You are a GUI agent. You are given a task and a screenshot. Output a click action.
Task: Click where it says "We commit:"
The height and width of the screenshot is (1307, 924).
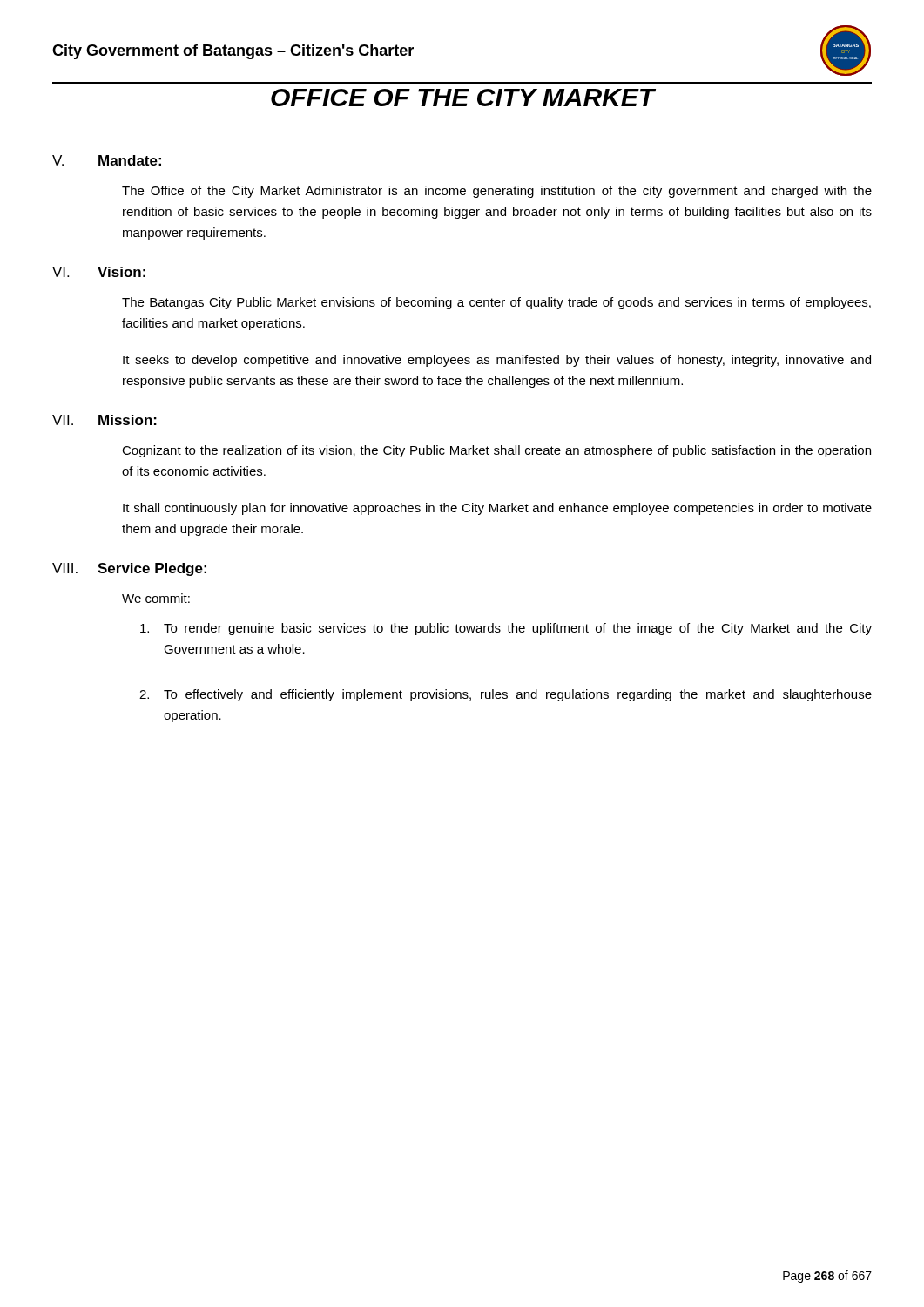(156, 598)
